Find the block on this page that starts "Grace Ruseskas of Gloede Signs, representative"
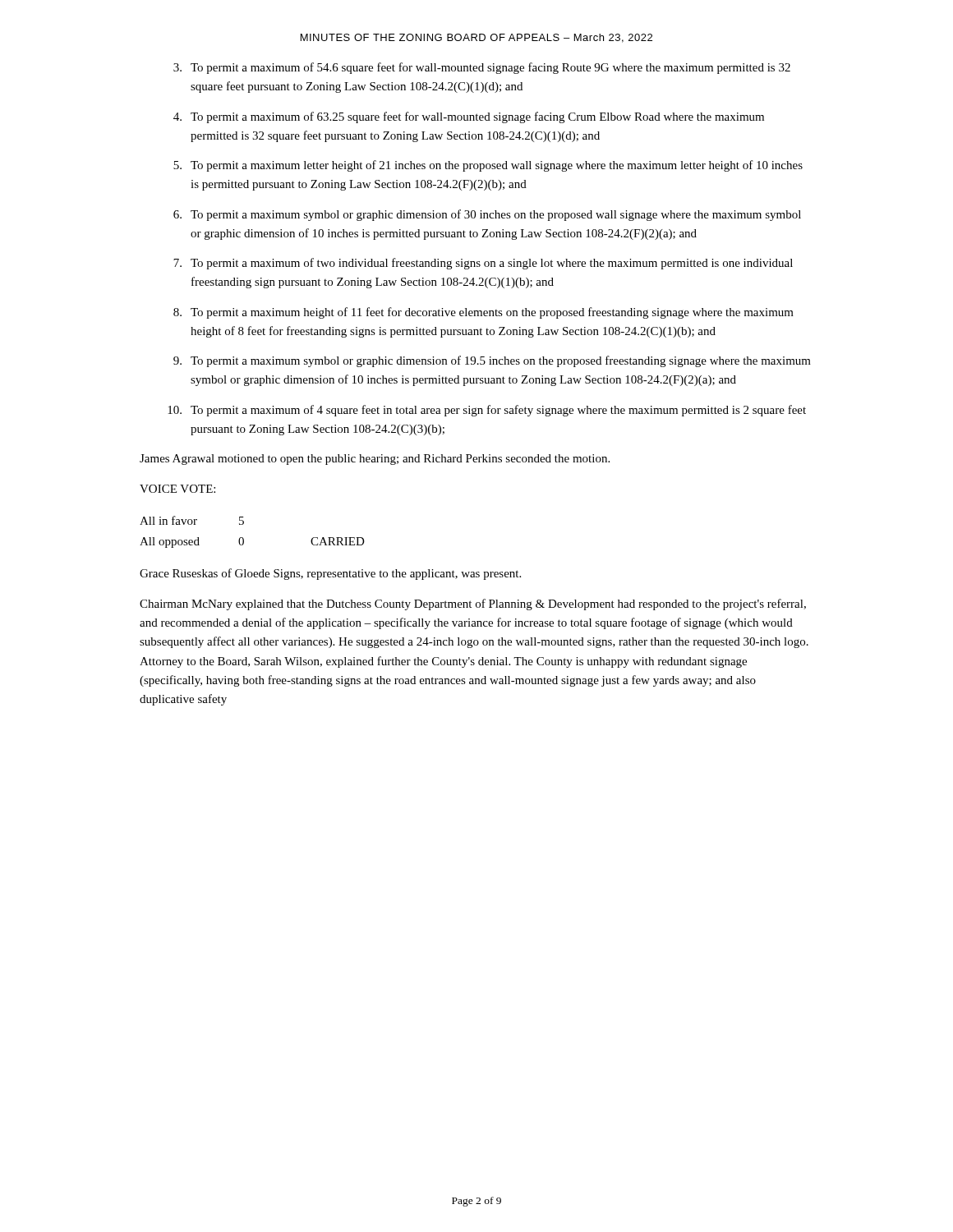This screenshot has height=1232, width=953. tap(331, 573)
